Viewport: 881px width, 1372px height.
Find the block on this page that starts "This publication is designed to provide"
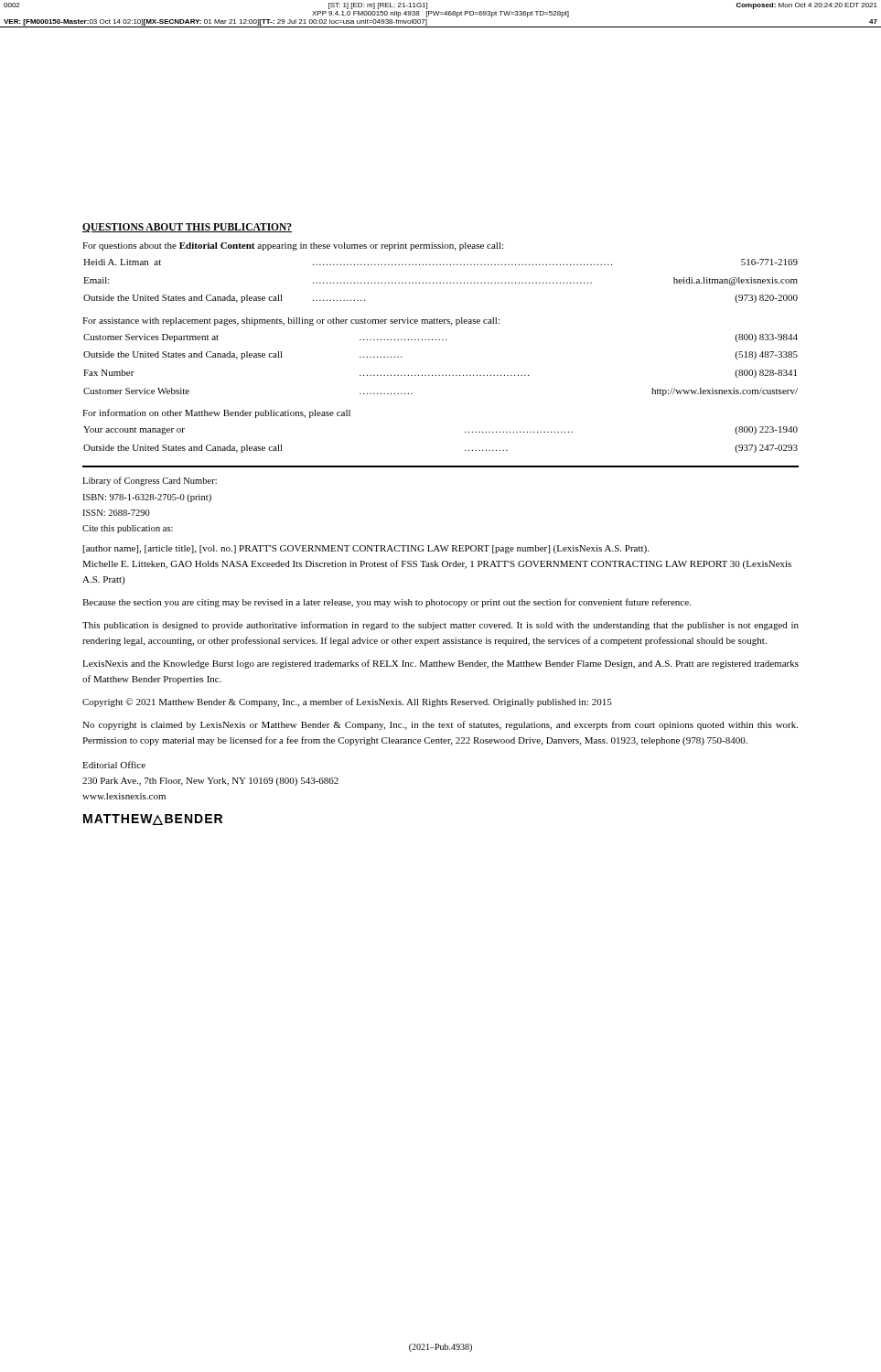440,632
